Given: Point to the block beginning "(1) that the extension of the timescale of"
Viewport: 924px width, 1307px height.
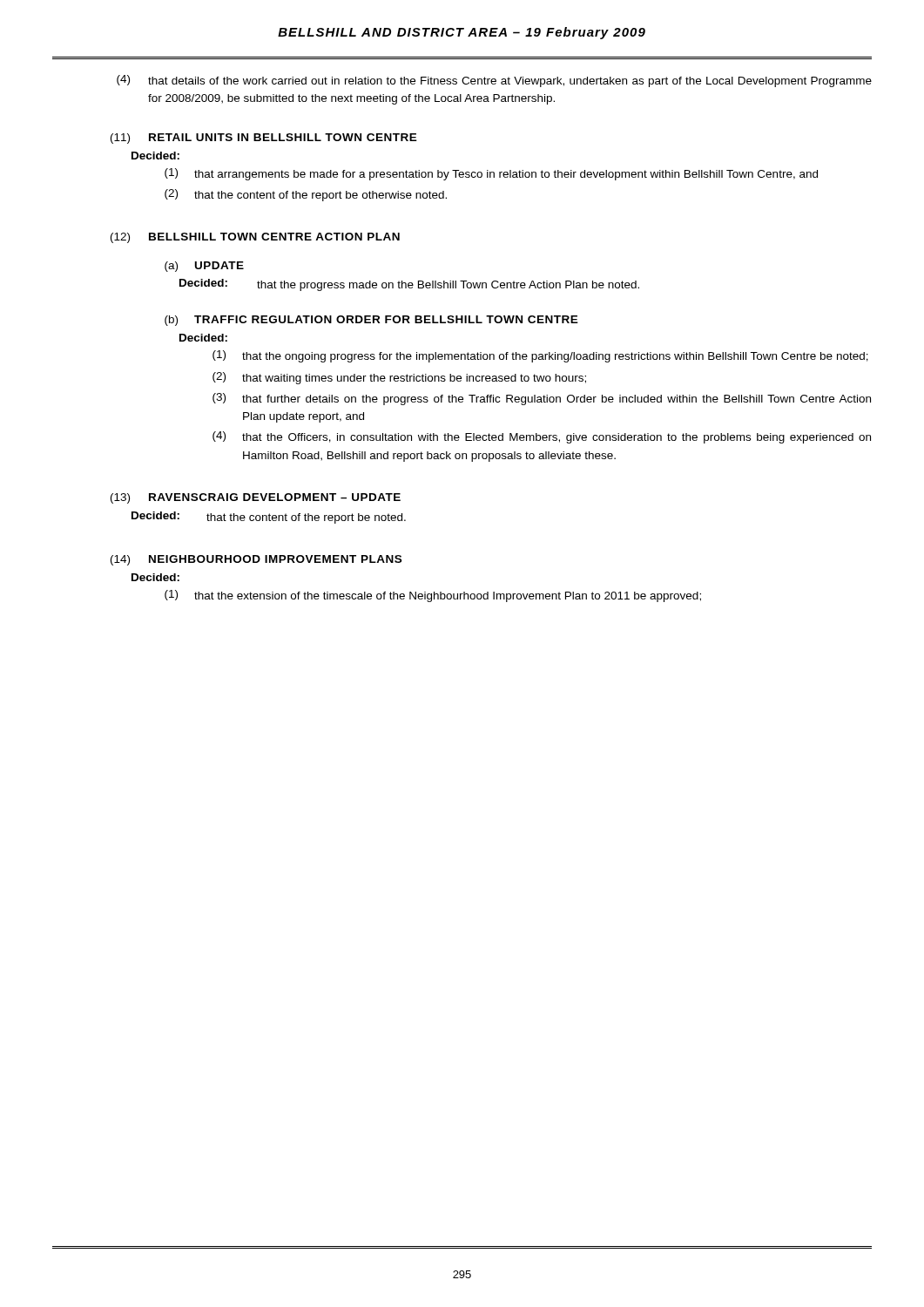Looking at the screenshot, I should (x=501, y=596).
